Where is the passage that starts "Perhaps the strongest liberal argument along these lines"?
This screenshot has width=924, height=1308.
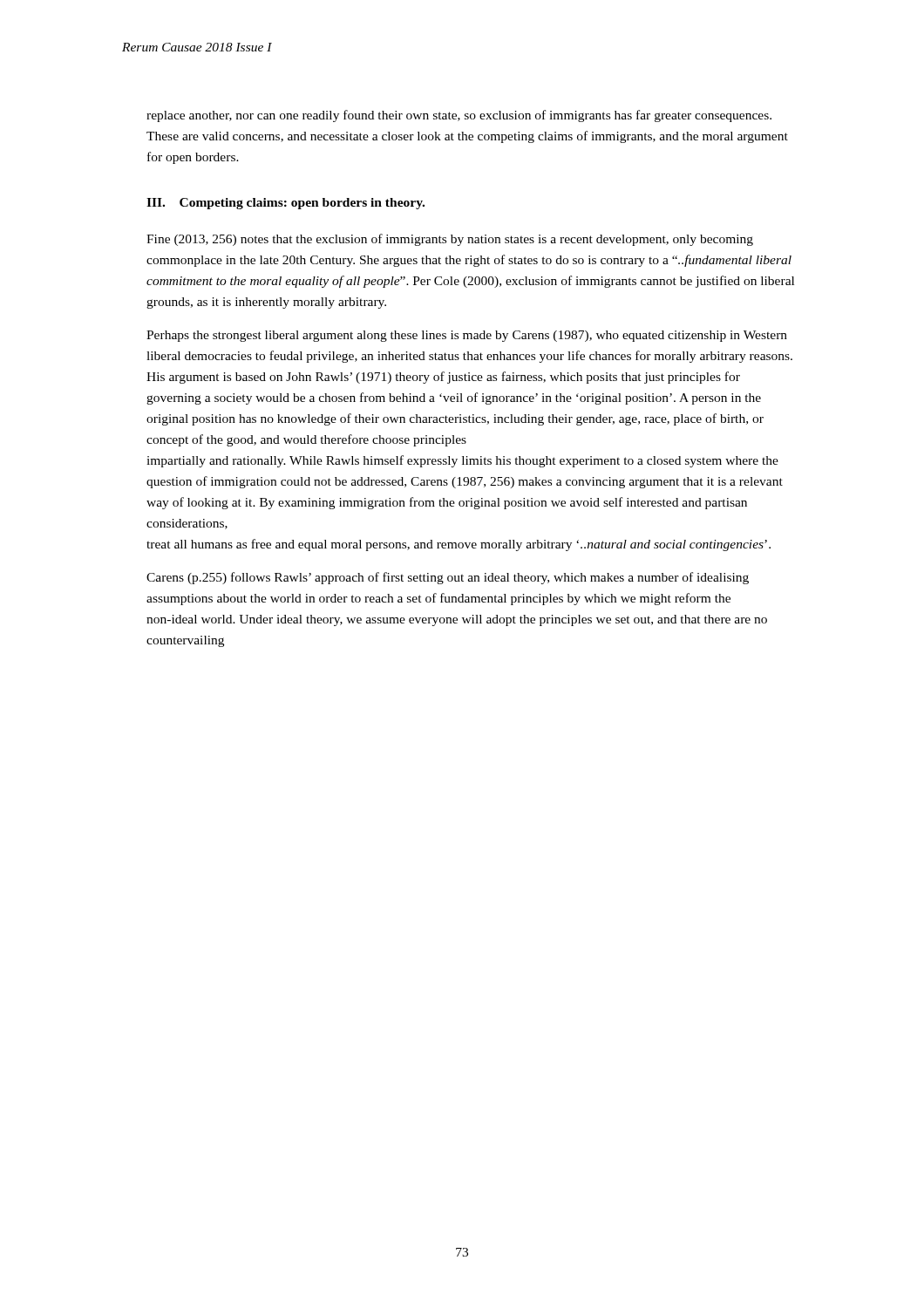(470, 439)
